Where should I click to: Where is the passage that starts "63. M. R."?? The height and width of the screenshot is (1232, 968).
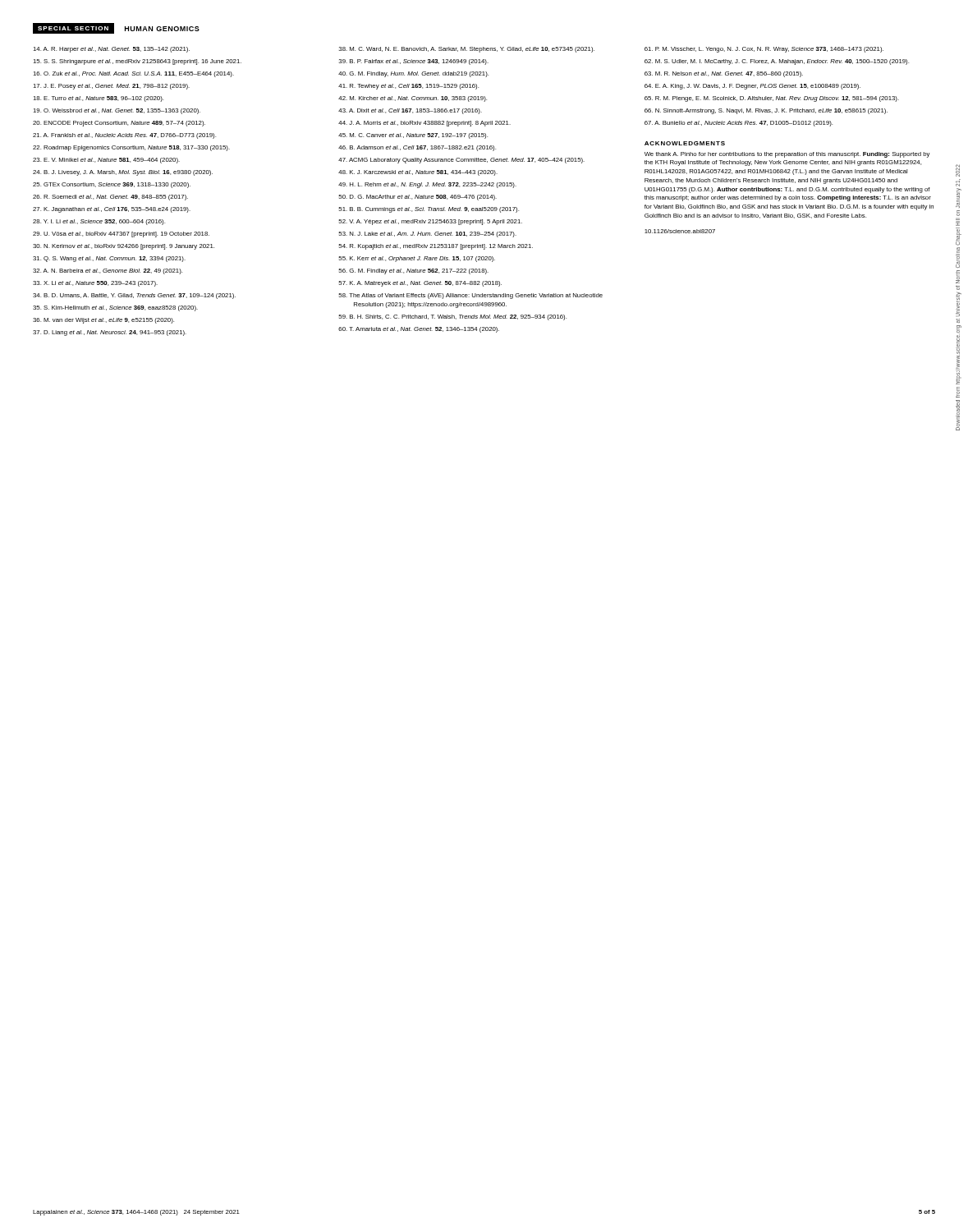point(724,74)
